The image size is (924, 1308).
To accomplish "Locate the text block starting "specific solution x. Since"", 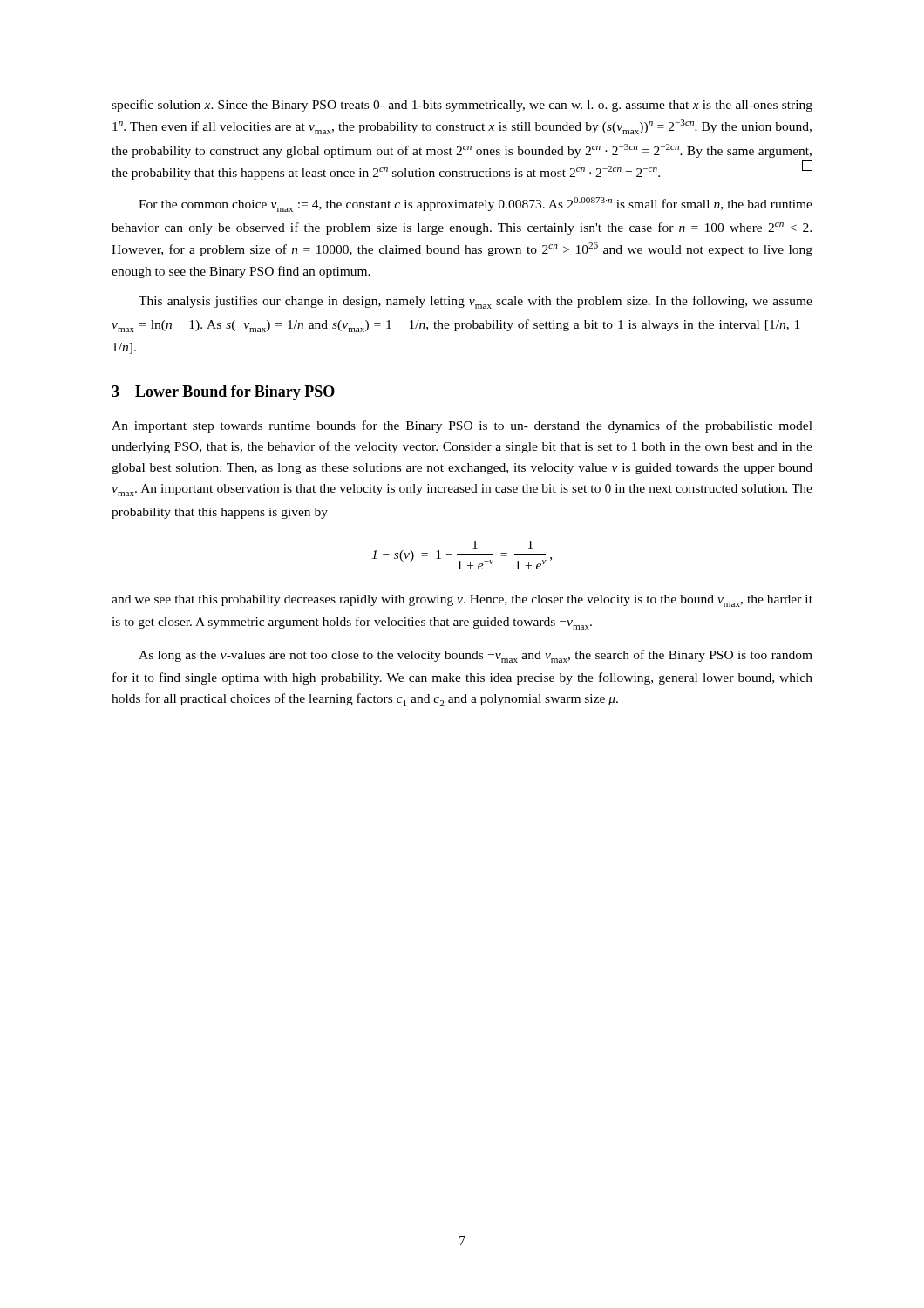I will [462, 226].
